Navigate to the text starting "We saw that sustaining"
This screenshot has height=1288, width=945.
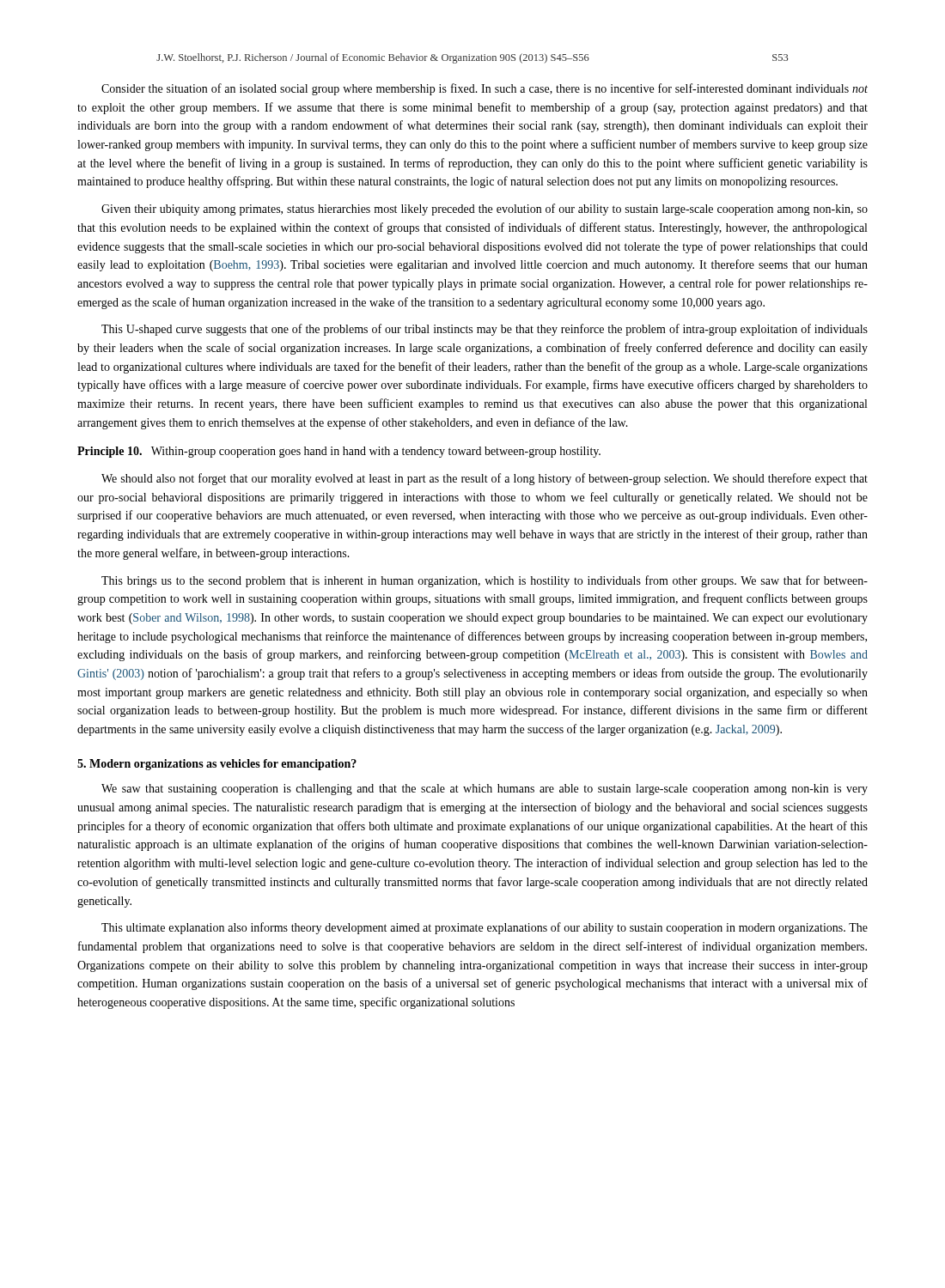[x=472, y=845]
